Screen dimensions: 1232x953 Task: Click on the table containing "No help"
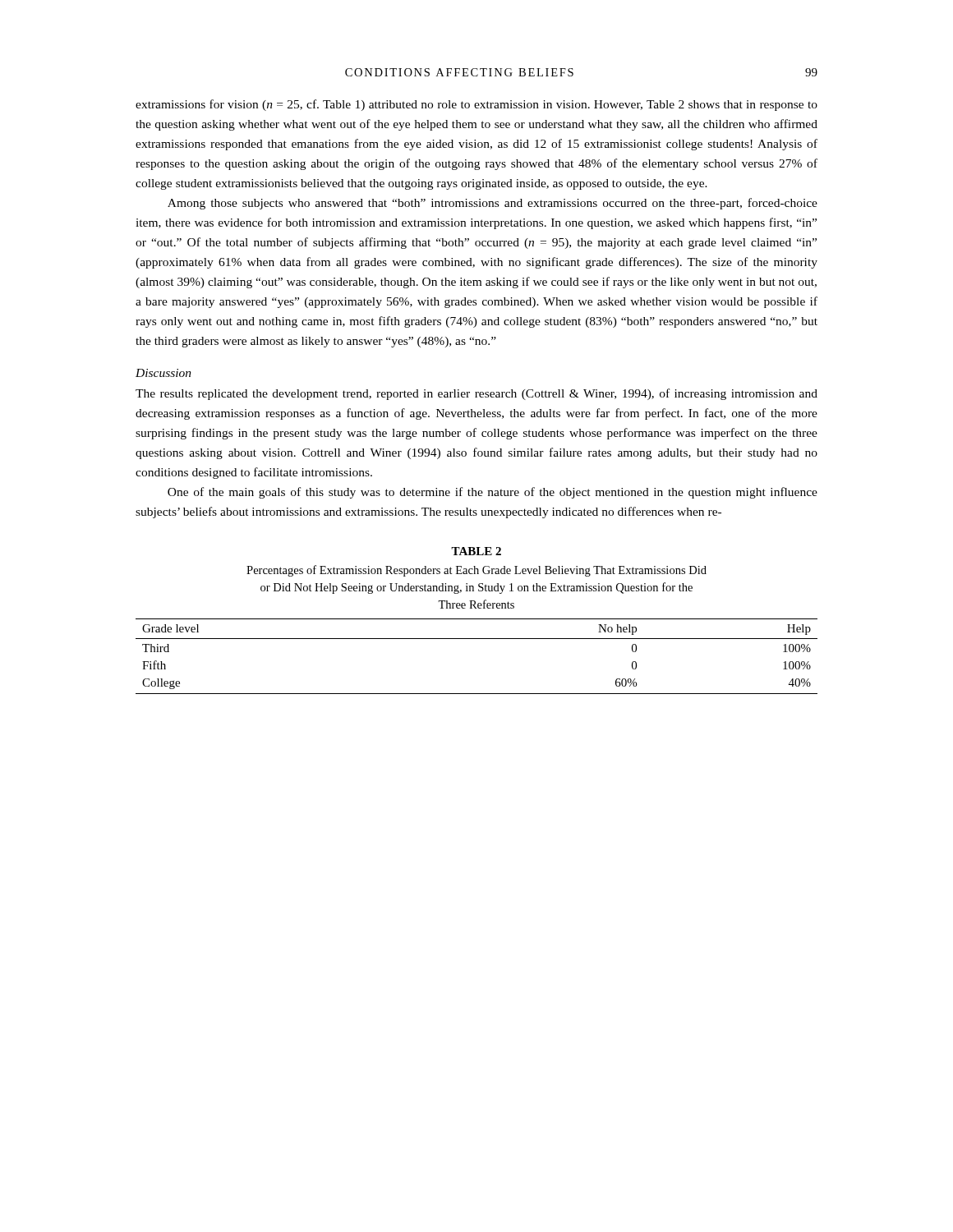point(476,657)
